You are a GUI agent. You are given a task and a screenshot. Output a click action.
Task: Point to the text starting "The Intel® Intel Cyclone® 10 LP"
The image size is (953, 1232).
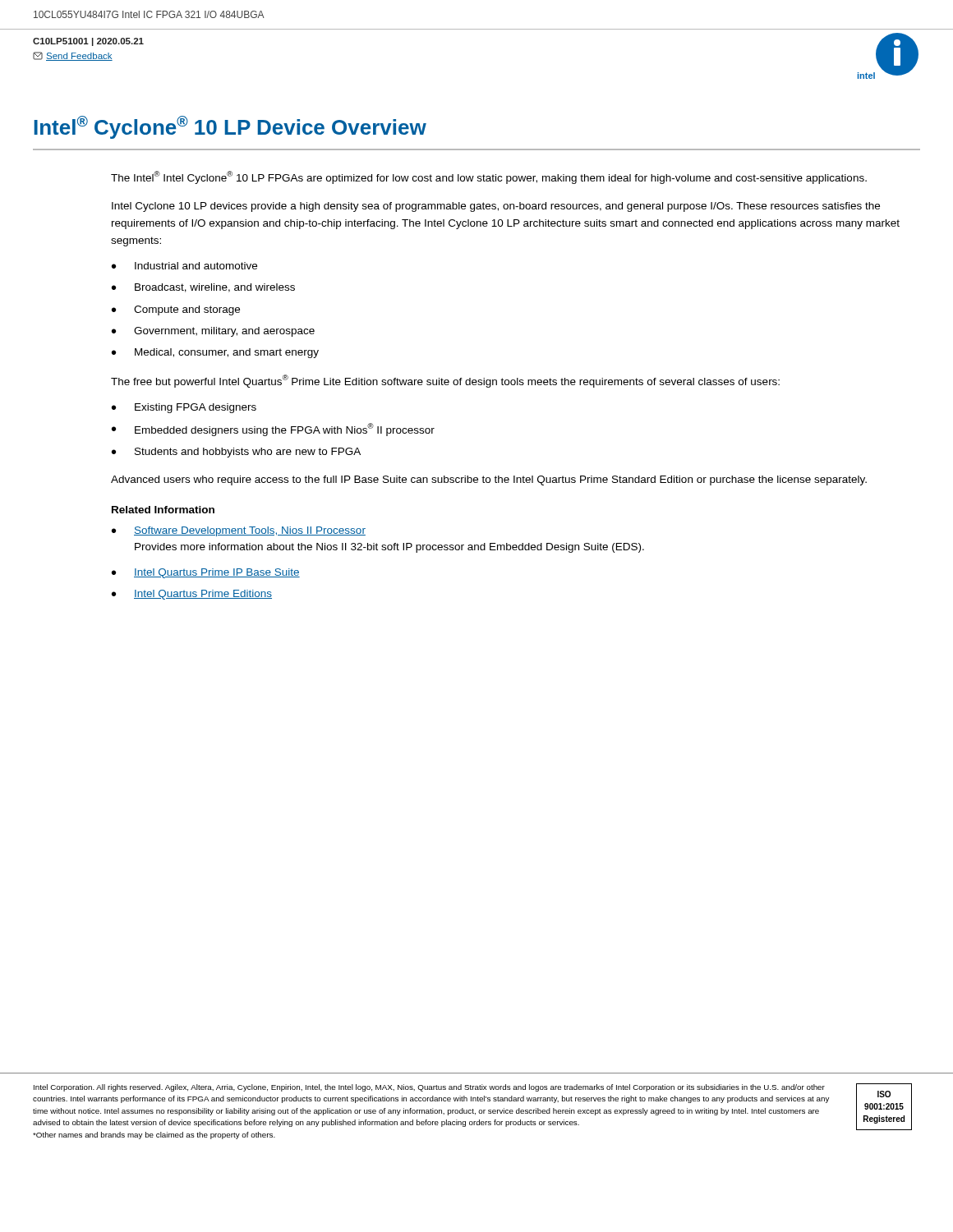click(x=489, y=176)
